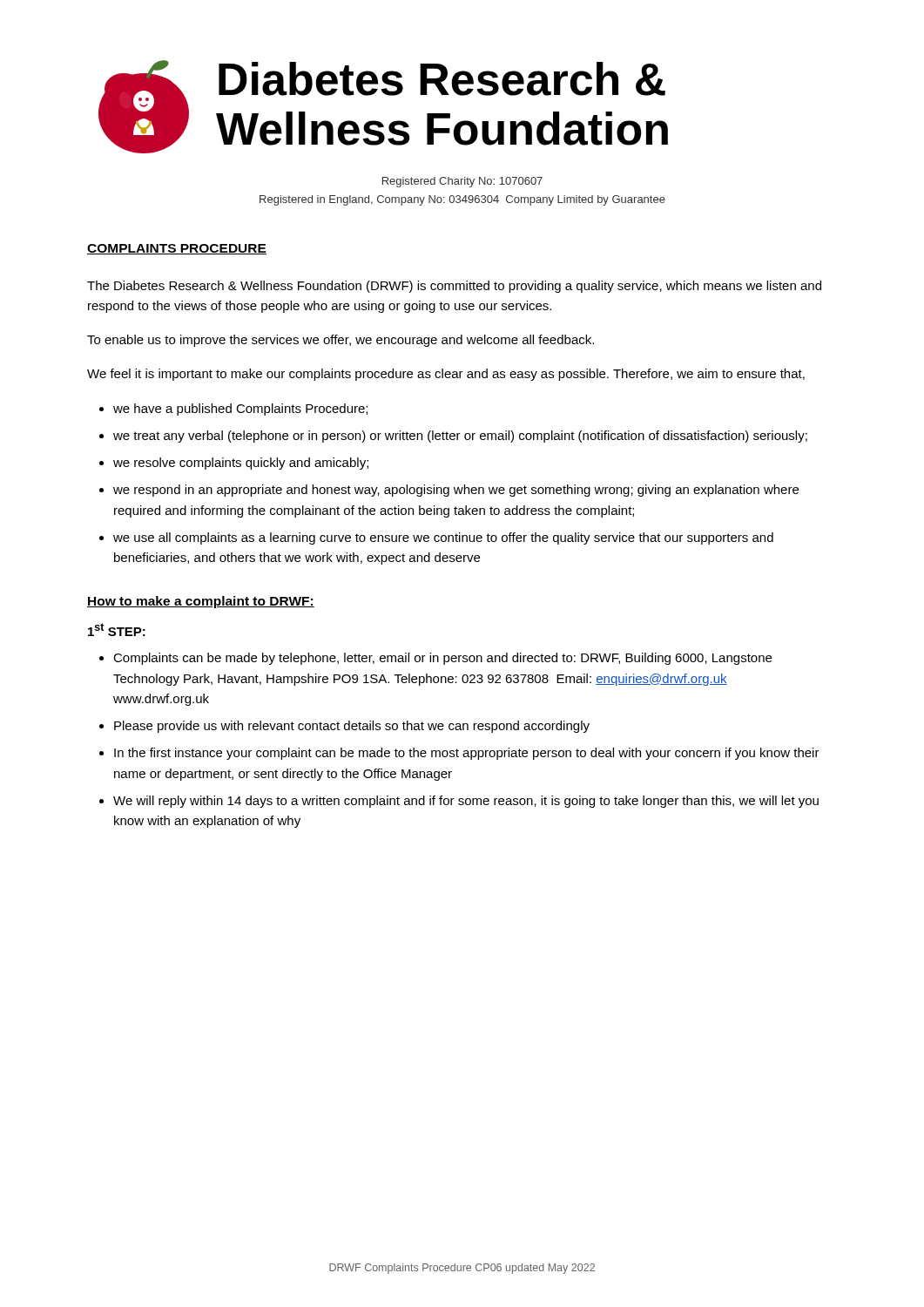
Task: Select the block starting "we use all complaints as a learning curve"
Action: point(443,547)
